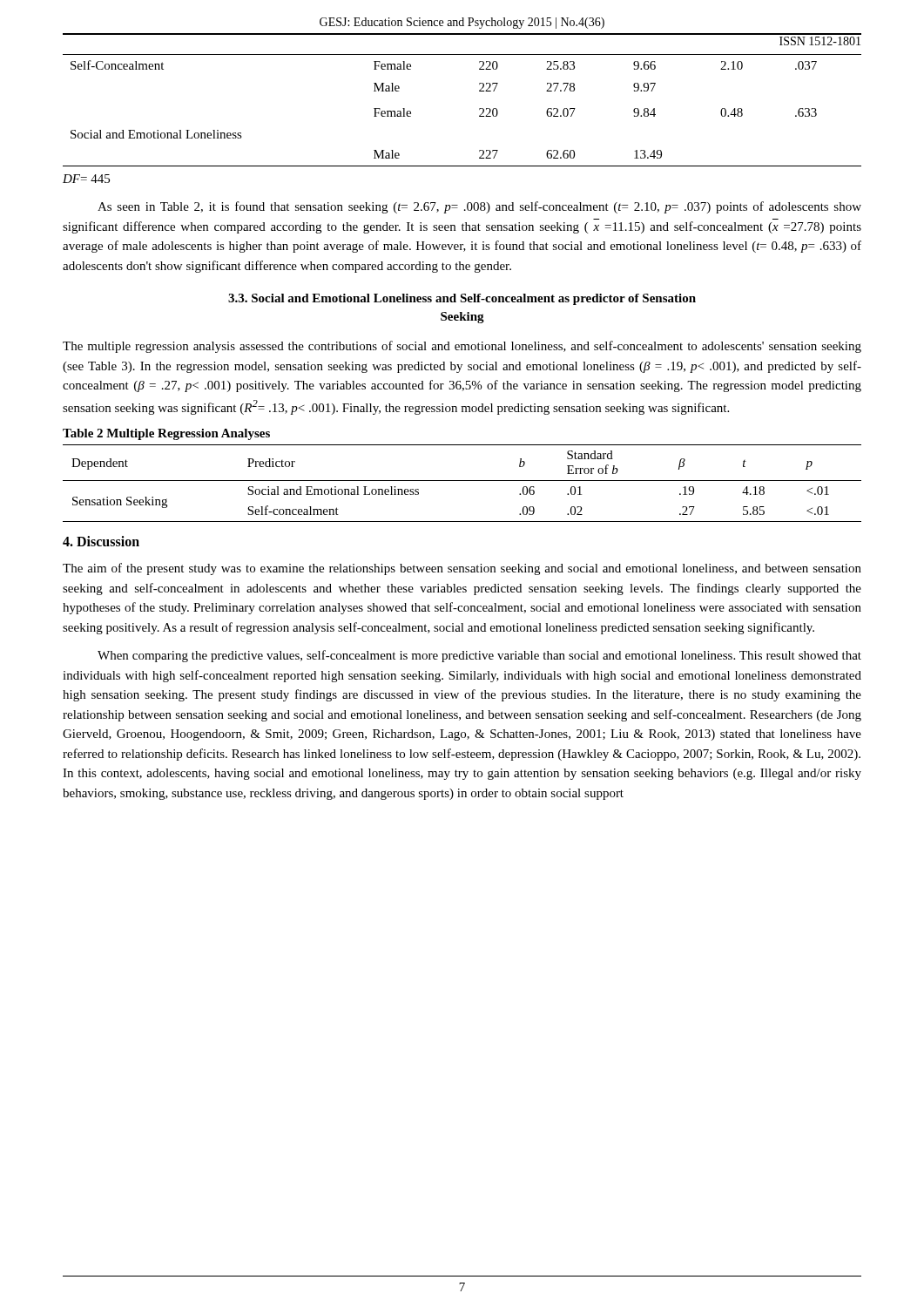Viewport: 924px width, 1307px height.
Task: Click on the text block starting "When comparing the predictive values, self-concealment is more"
Action: [x=462, y=724]
